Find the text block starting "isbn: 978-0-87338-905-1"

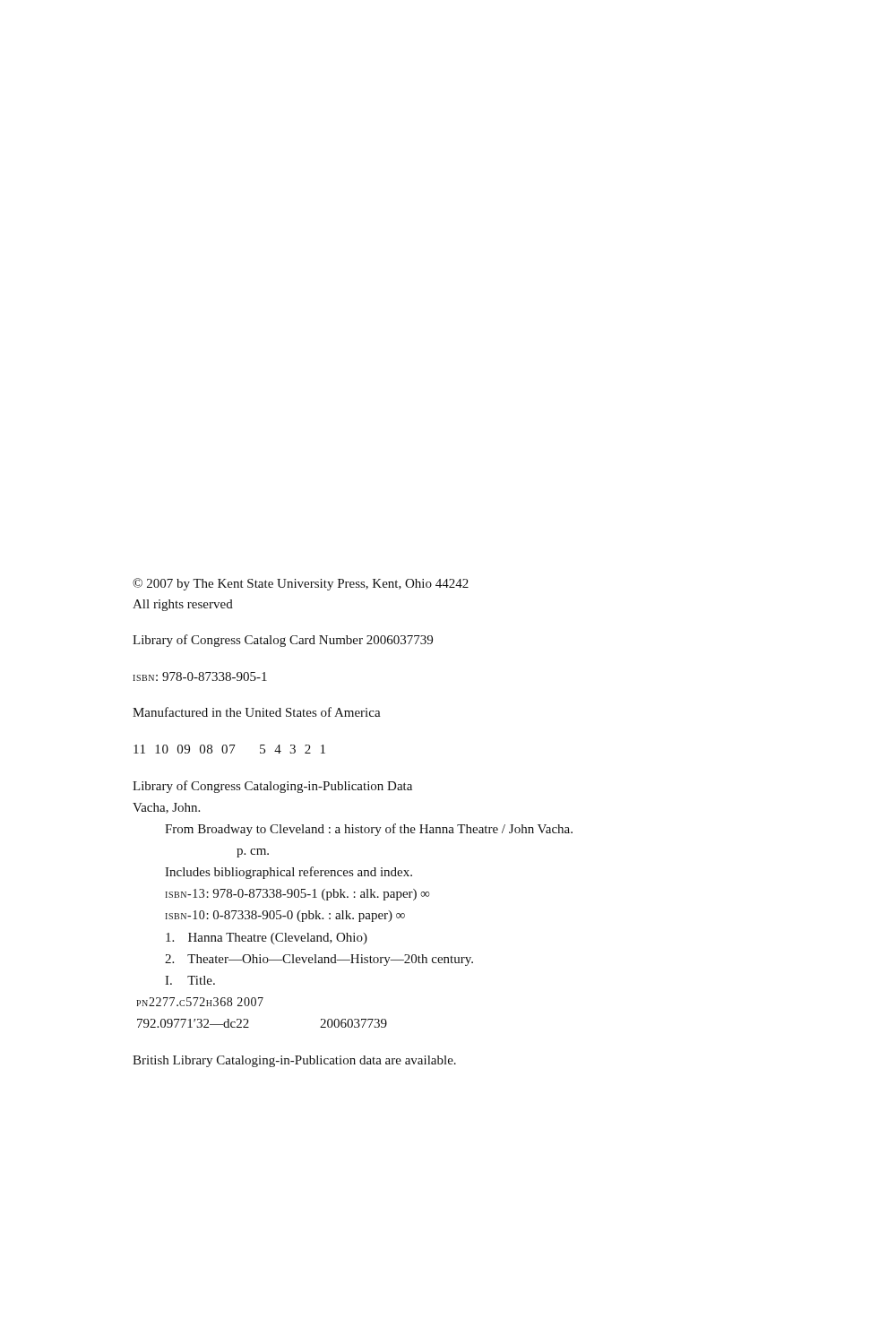200,676
